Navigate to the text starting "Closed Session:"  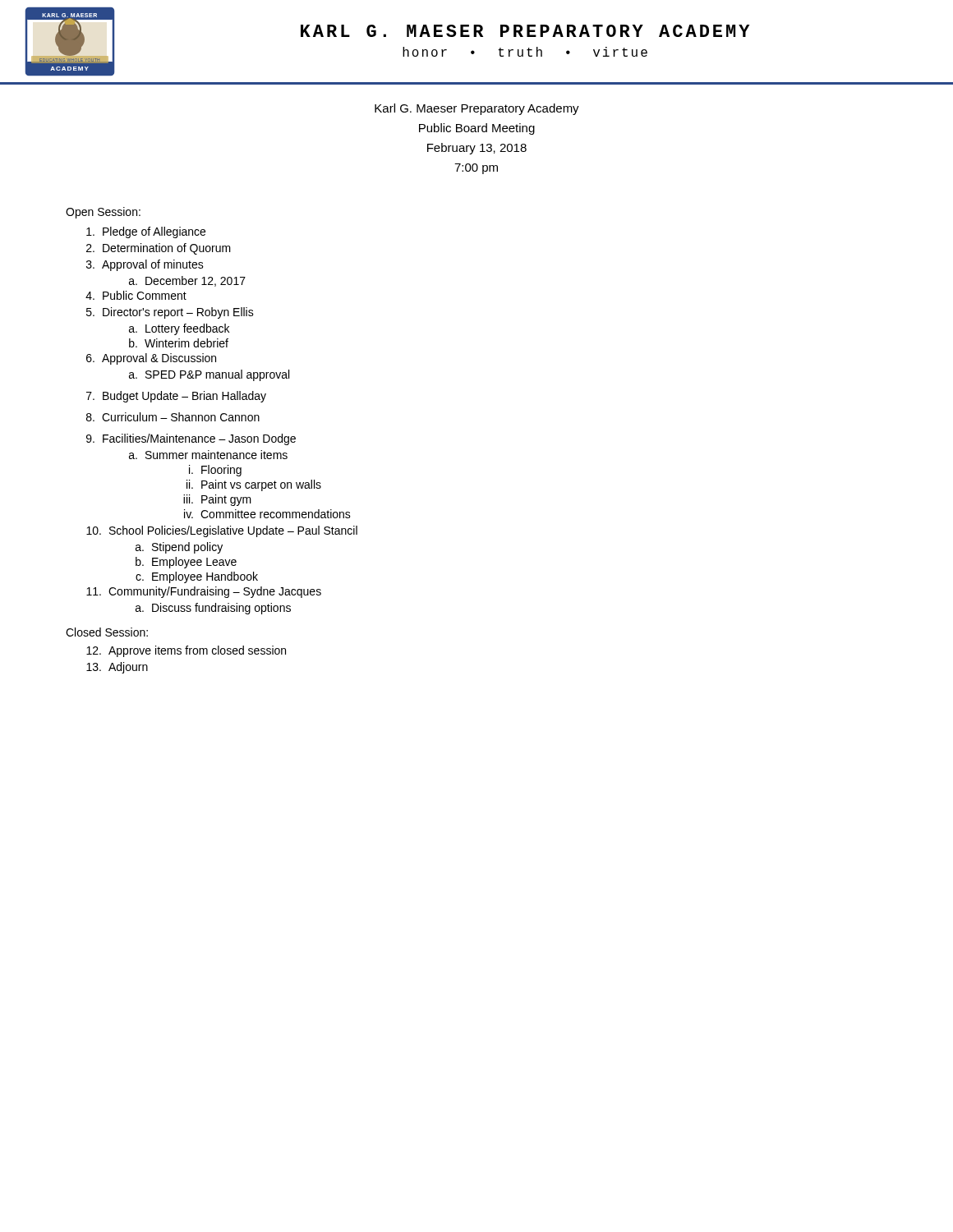(107, 632)
